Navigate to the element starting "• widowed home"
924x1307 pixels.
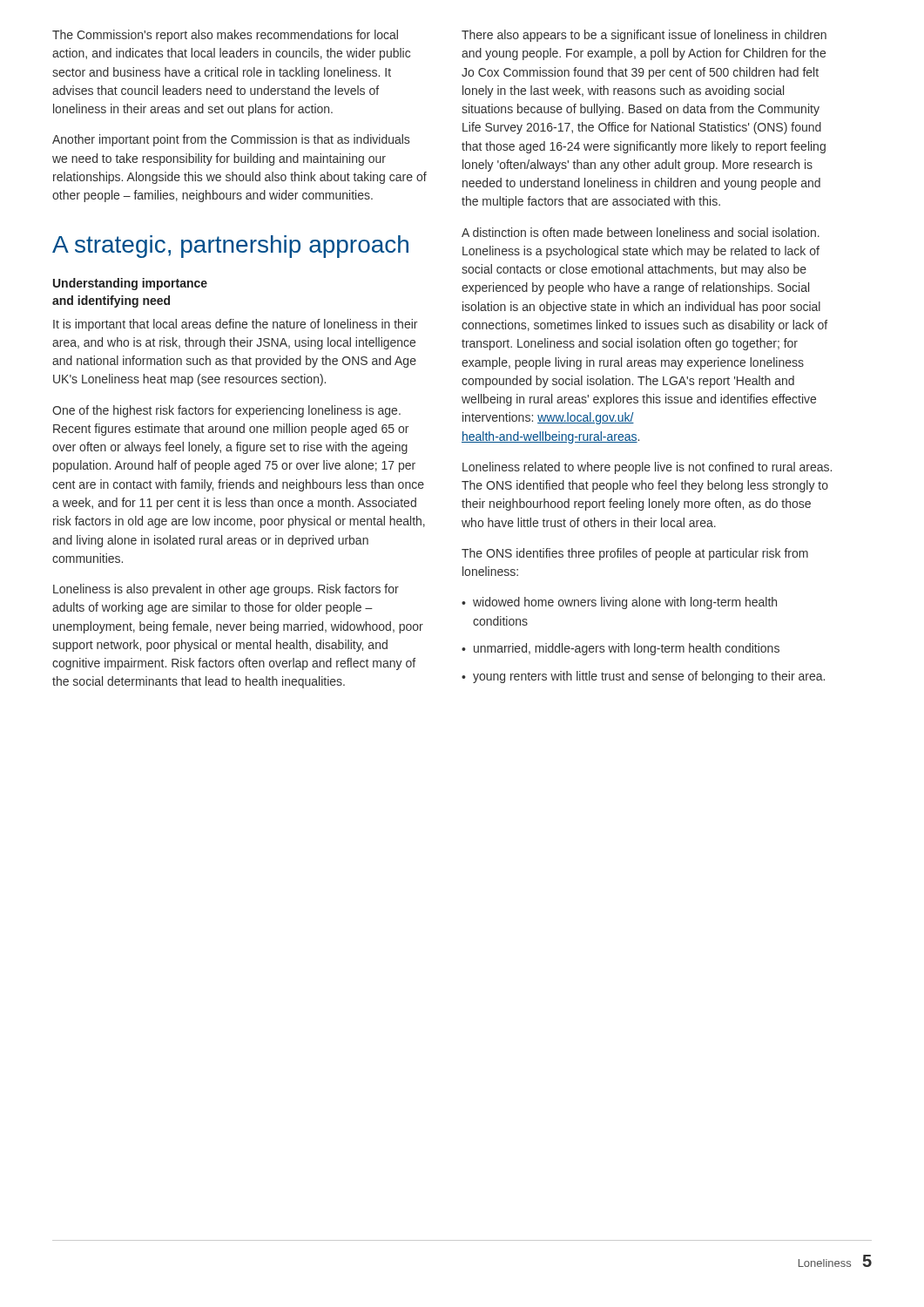pyautogui.click(x=649, y=612)
